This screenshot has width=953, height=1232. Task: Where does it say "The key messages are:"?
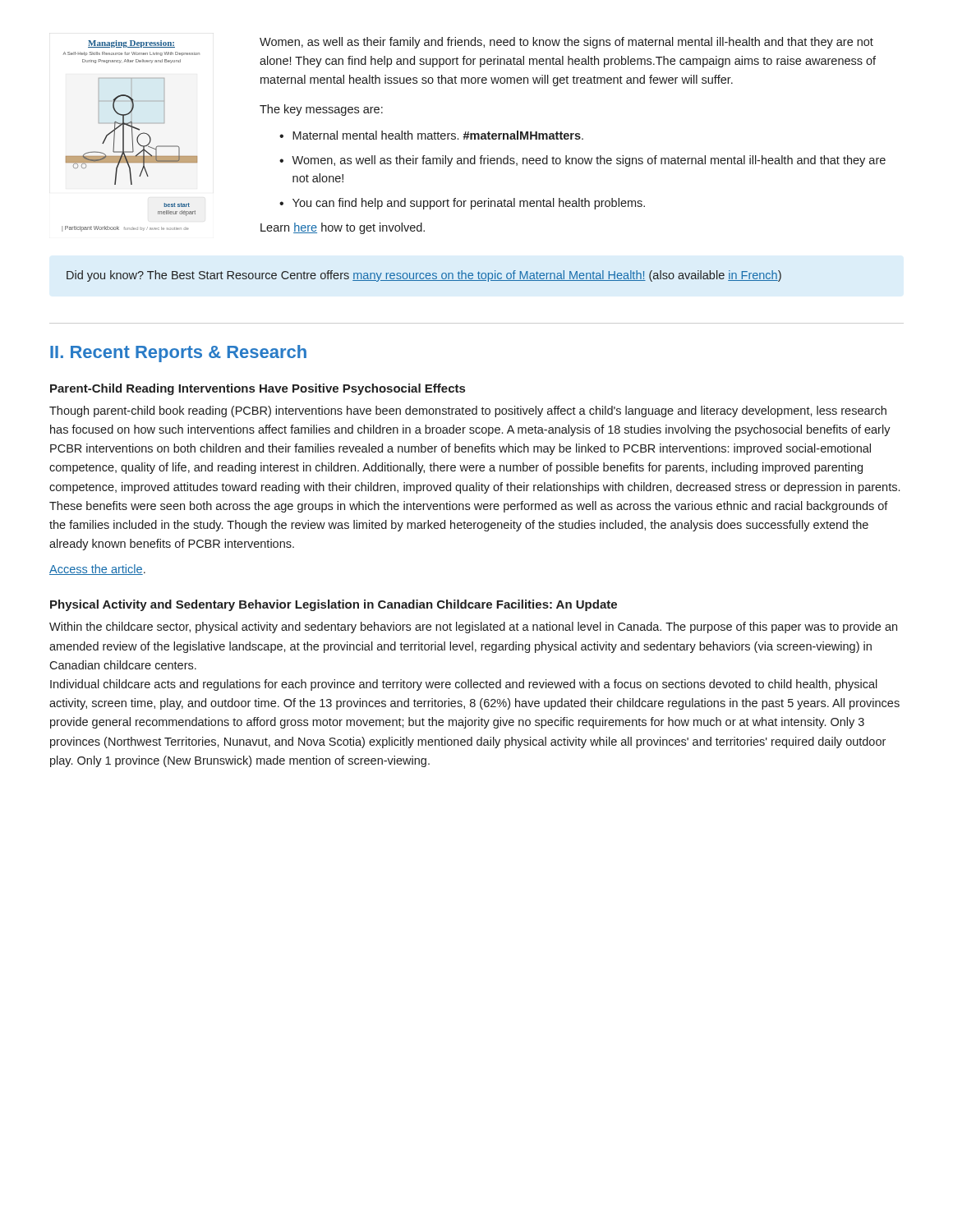click(321, 109)
